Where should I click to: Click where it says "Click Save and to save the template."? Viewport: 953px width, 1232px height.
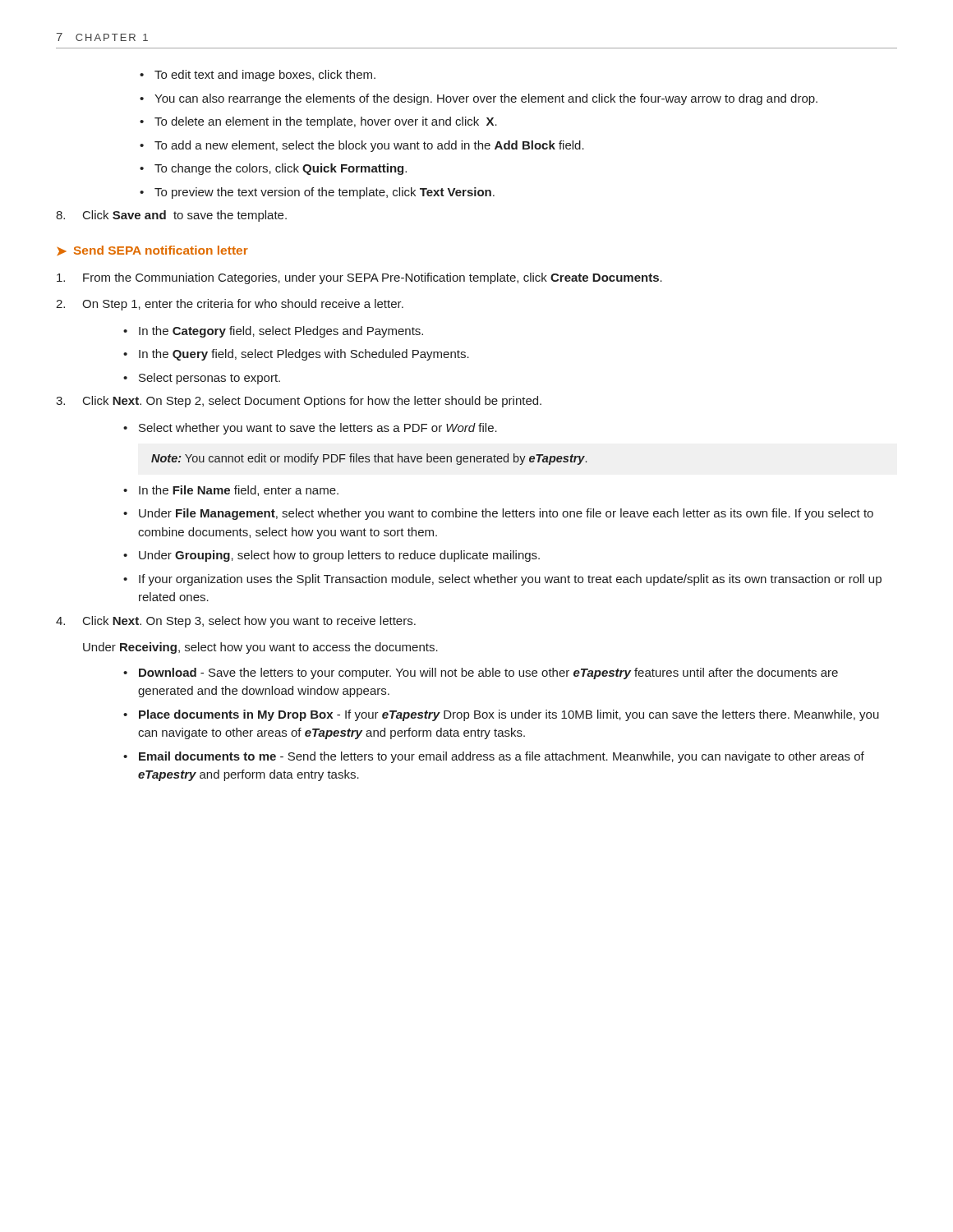click(171, 216)
